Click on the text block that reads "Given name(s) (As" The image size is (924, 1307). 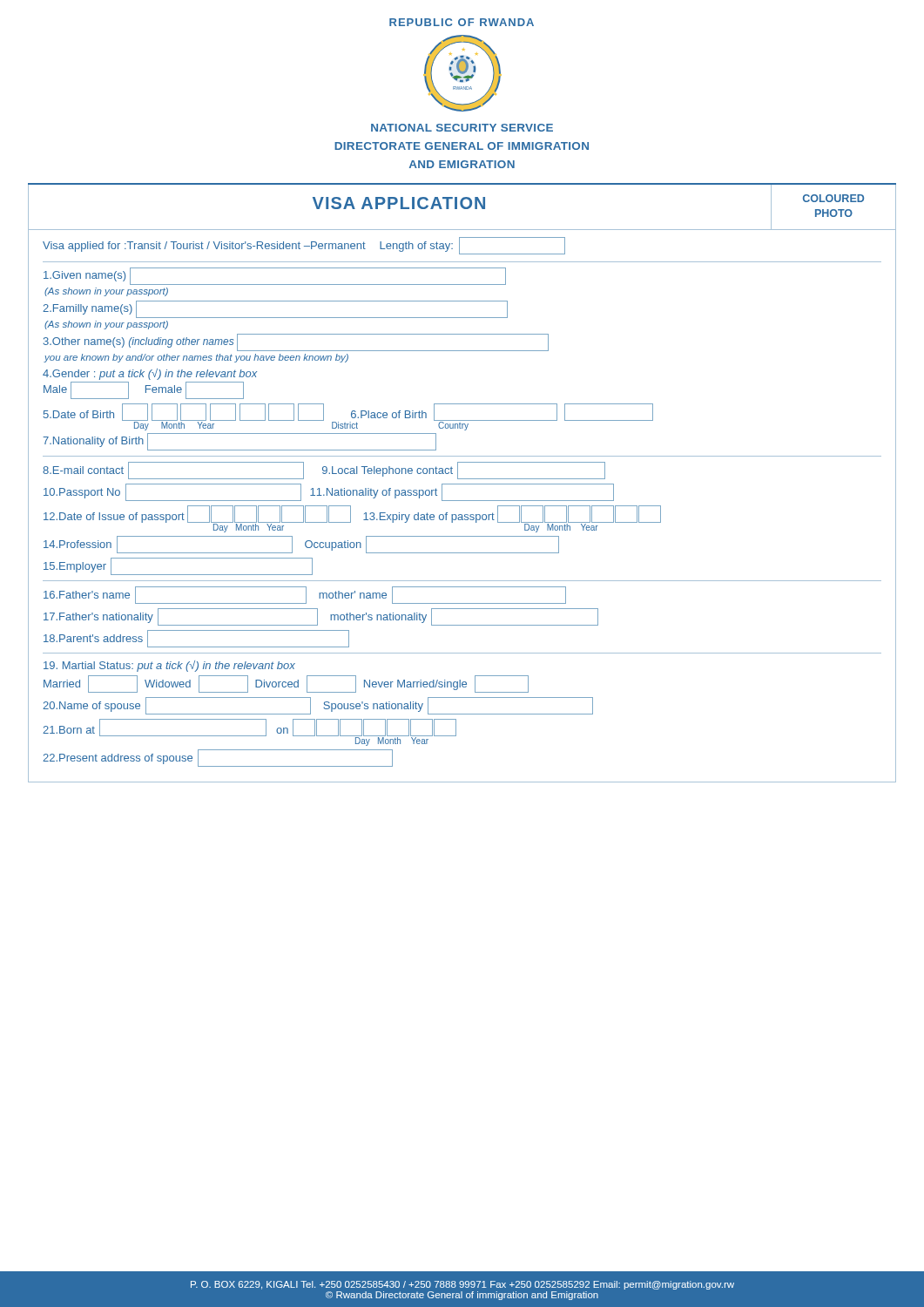(462, 282)
